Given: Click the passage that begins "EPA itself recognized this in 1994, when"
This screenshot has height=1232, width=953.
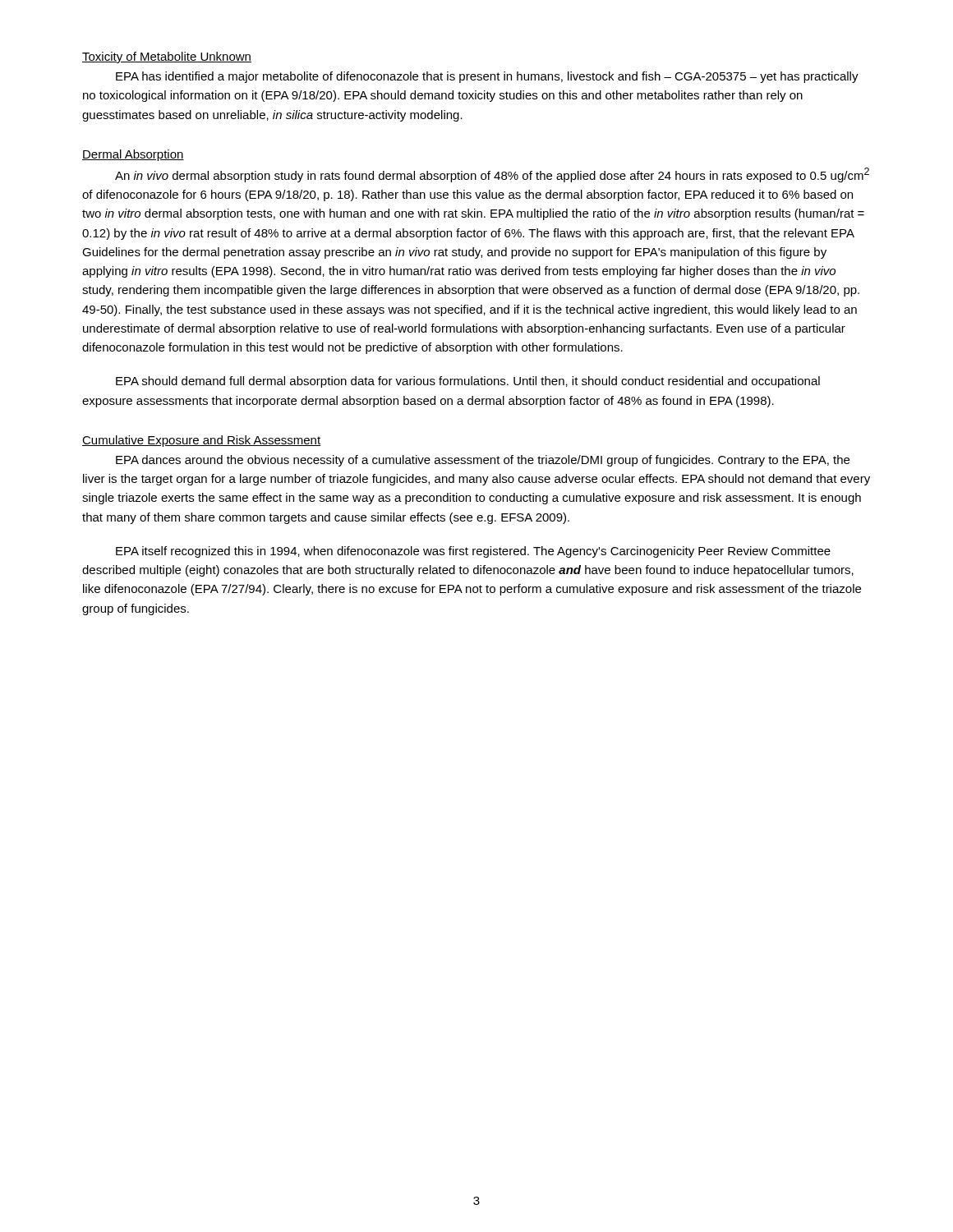Looking at the screenshot, I should pos(472,579).
